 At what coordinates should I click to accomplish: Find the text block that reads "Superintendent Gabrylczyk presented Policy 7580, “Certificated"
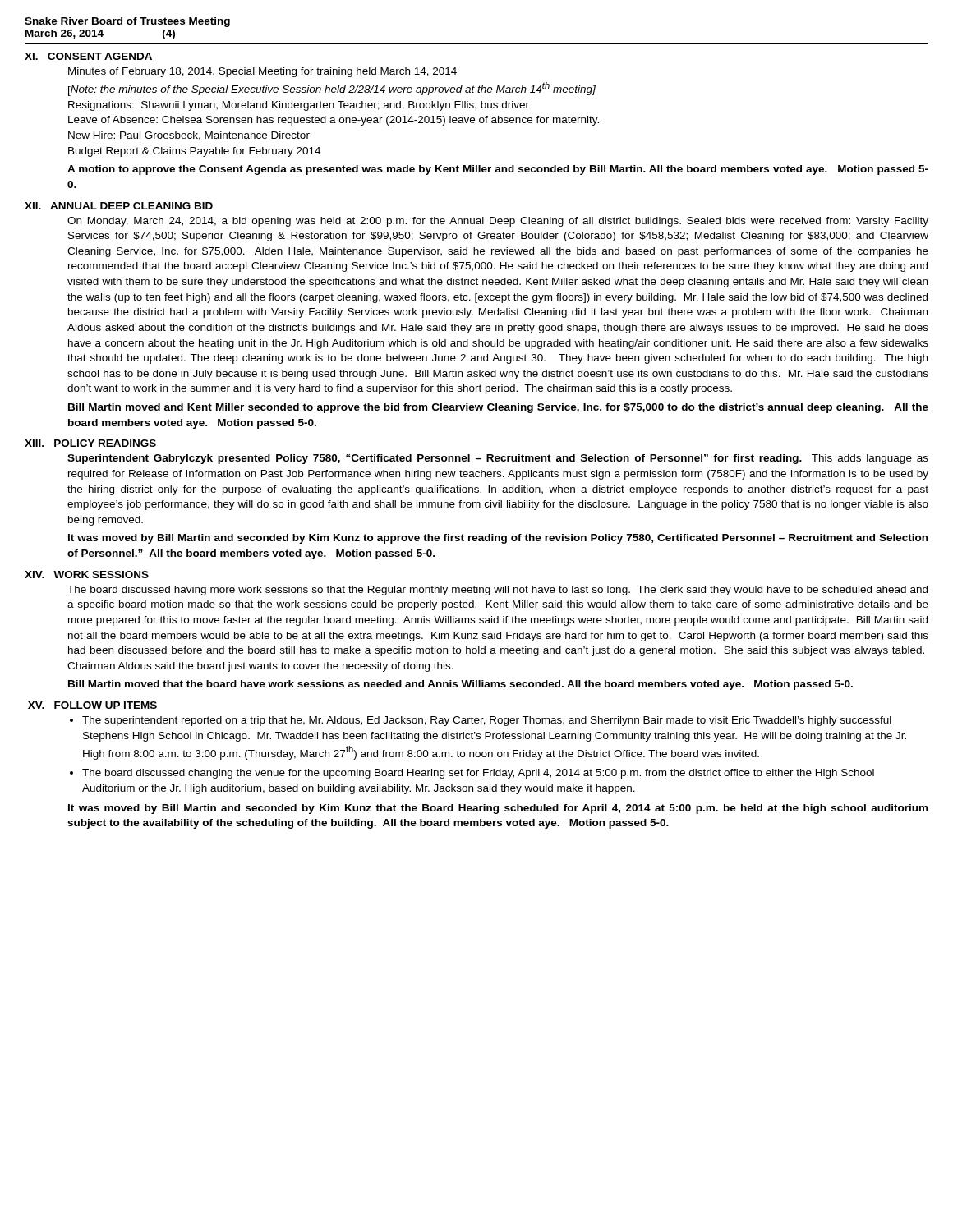tap(498, 506)
